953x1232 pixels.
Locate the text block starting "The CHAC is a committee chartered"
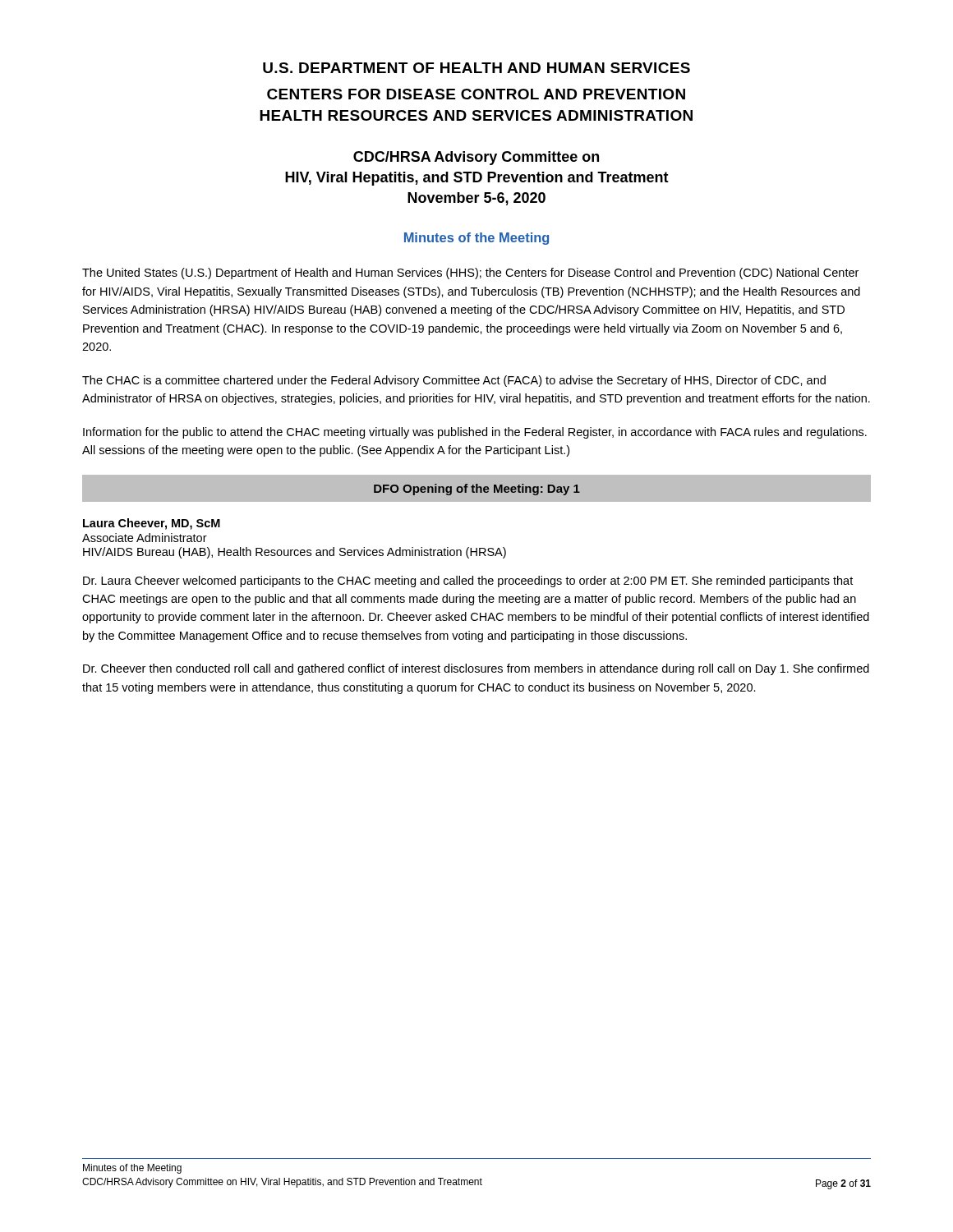476,389
